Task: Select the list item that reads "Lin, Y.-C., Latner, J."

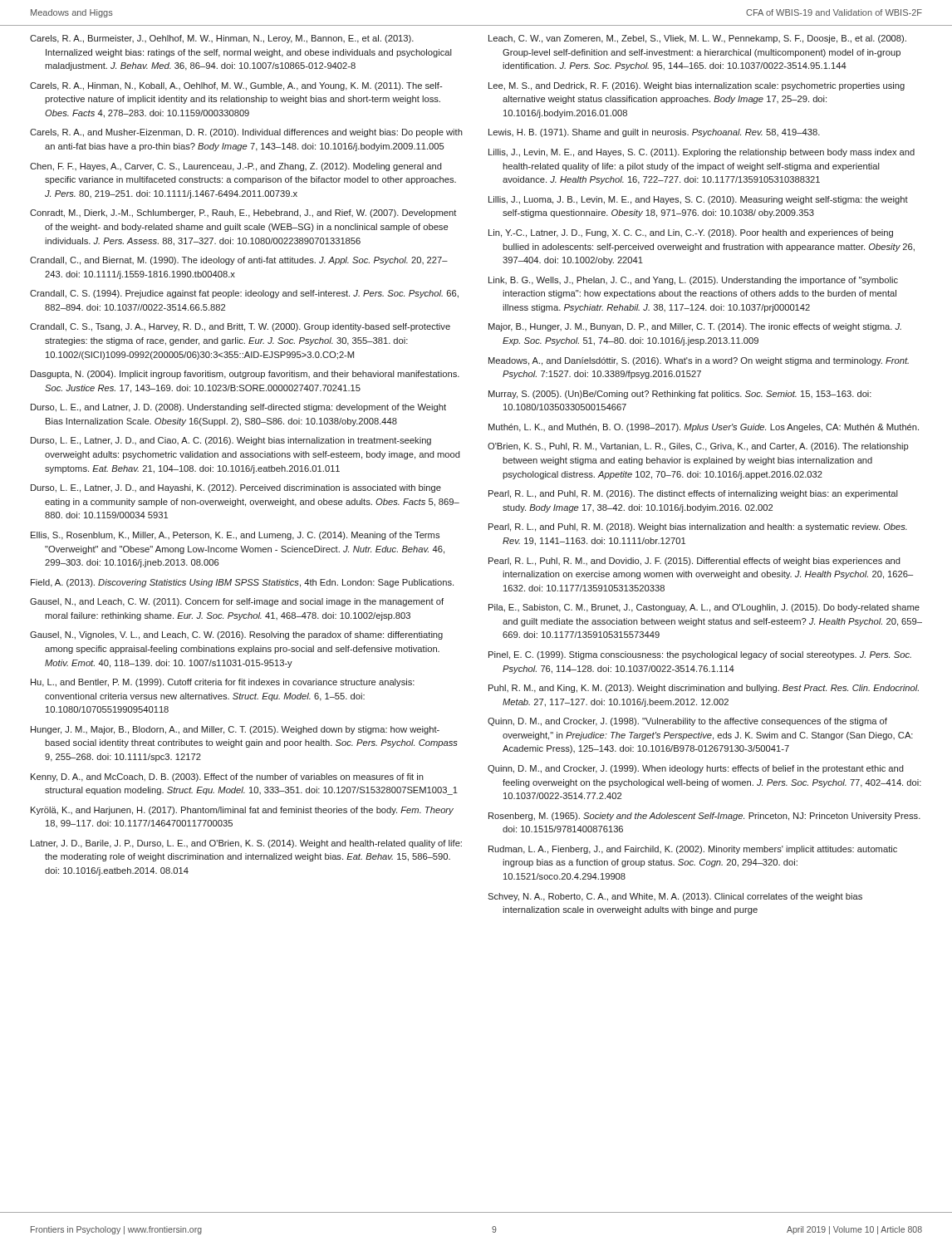Action: pos(701,246)
